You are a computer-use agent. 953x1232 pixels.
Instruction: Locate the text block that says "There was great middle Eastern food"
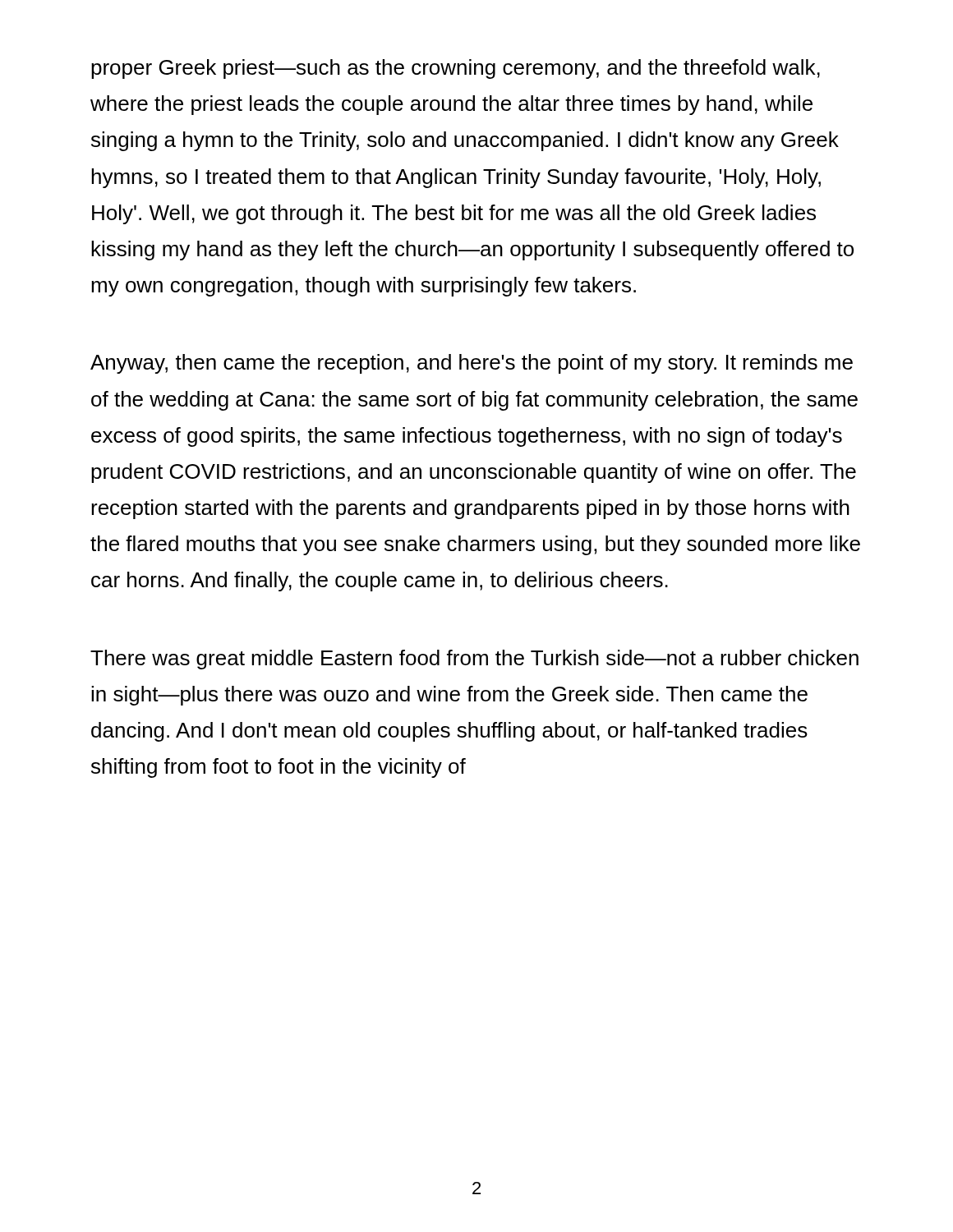pyautogui.click(x=475, y=712)
